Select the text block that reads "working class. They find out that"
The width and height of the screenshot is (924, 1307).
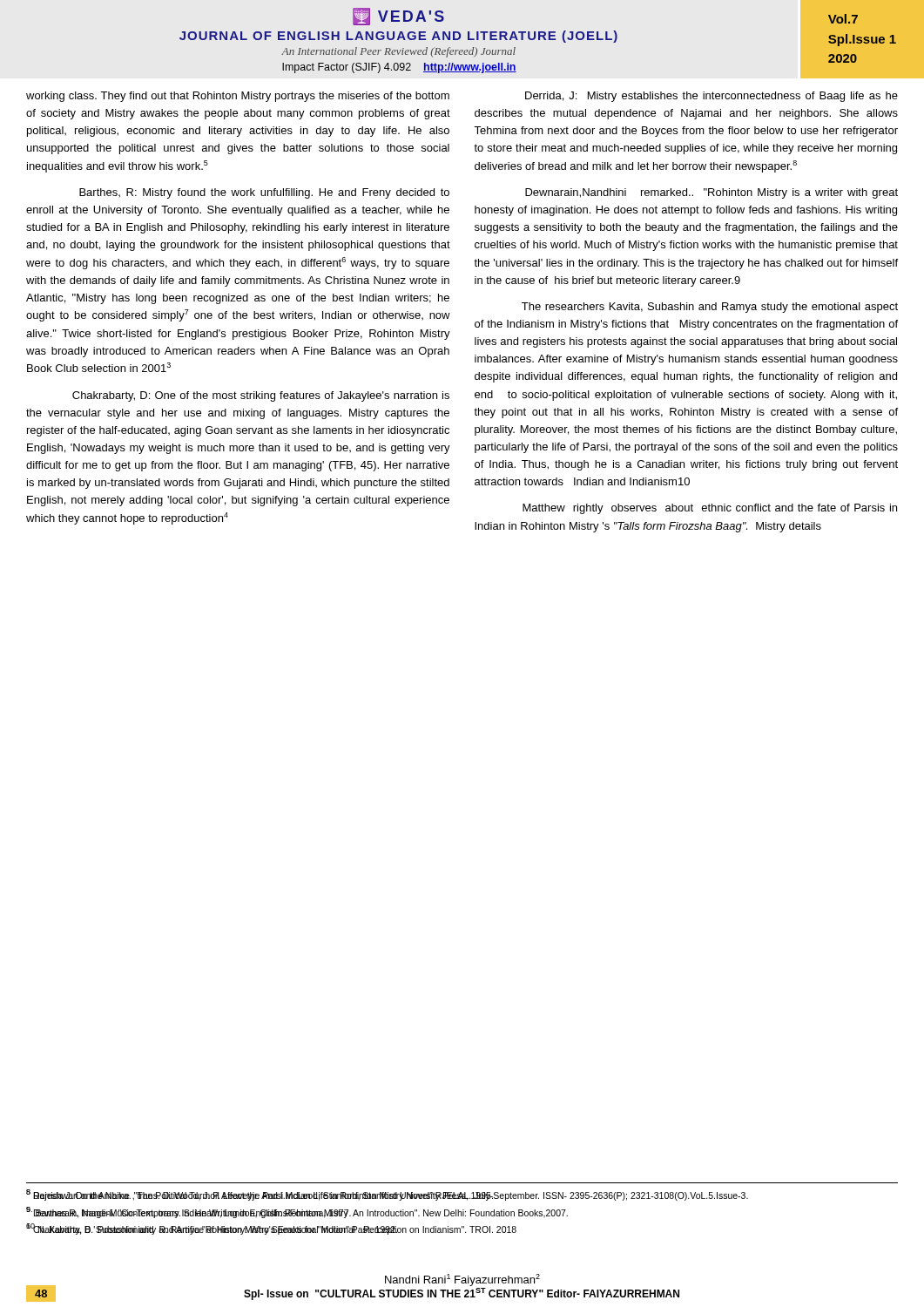(x=238, y=131)
